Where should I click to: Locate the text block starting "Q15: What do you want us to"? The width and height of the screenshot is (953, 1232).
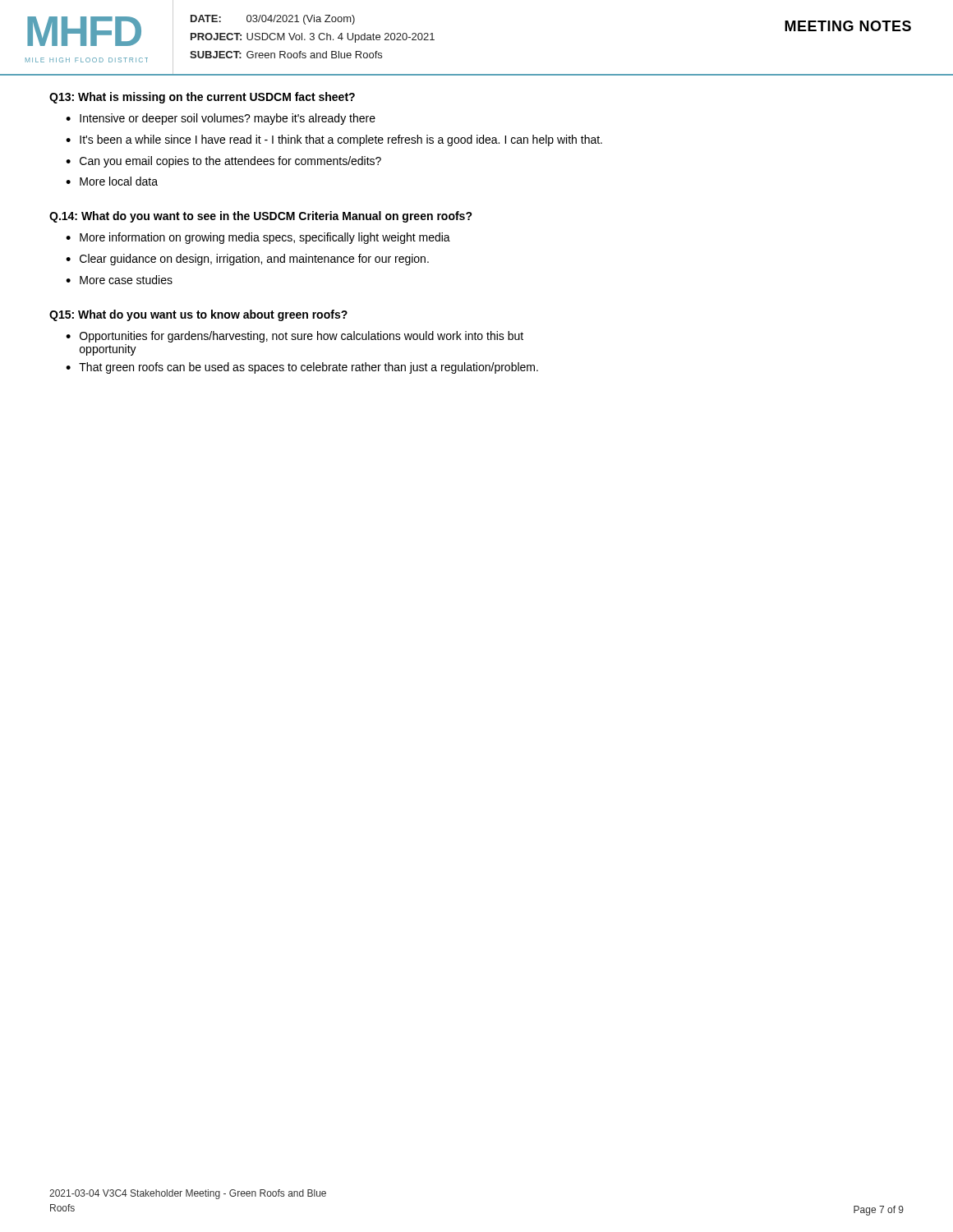point(199,314)
